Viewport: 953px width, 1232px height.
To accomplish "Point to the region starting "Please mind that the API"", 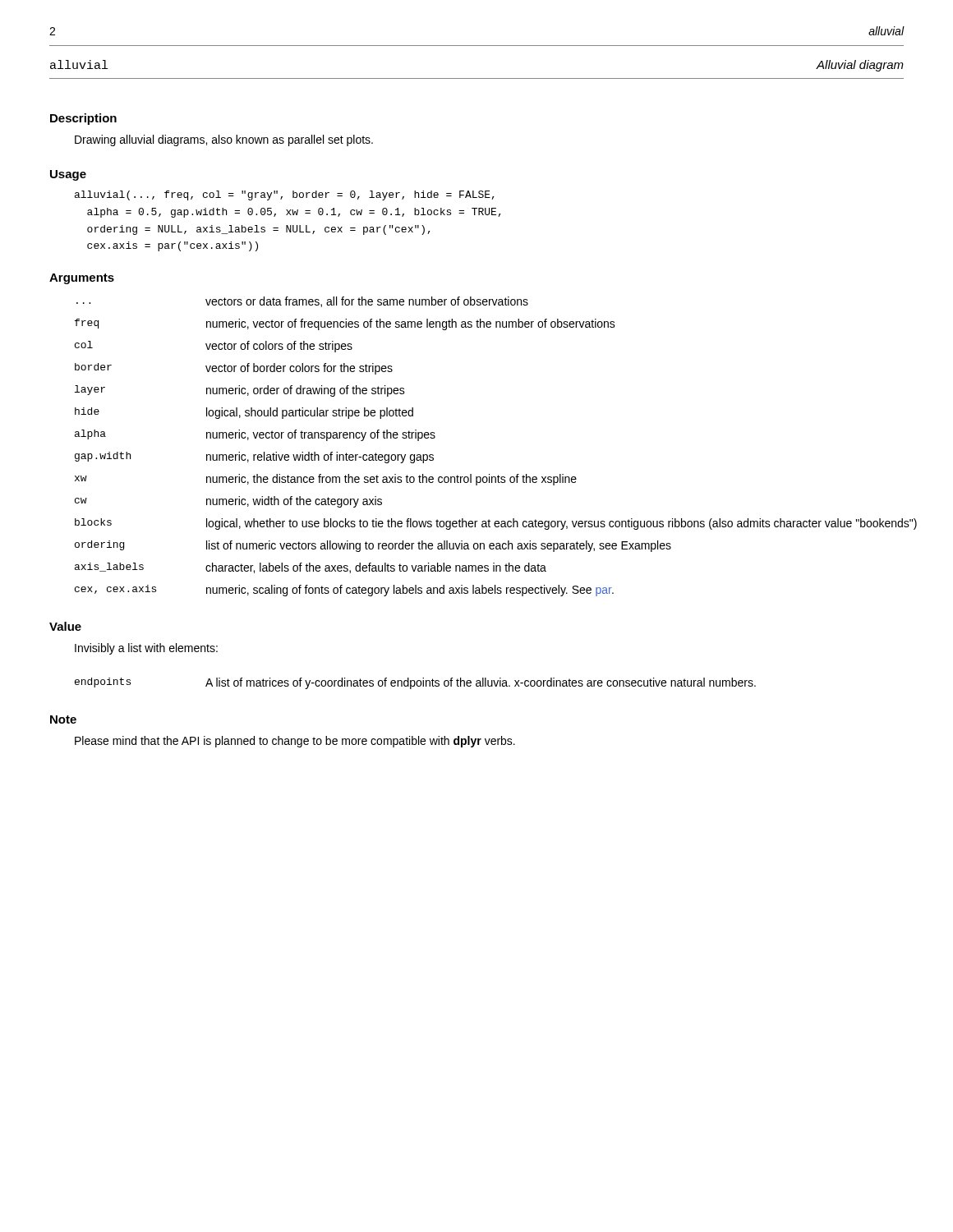I will point(295,741).
